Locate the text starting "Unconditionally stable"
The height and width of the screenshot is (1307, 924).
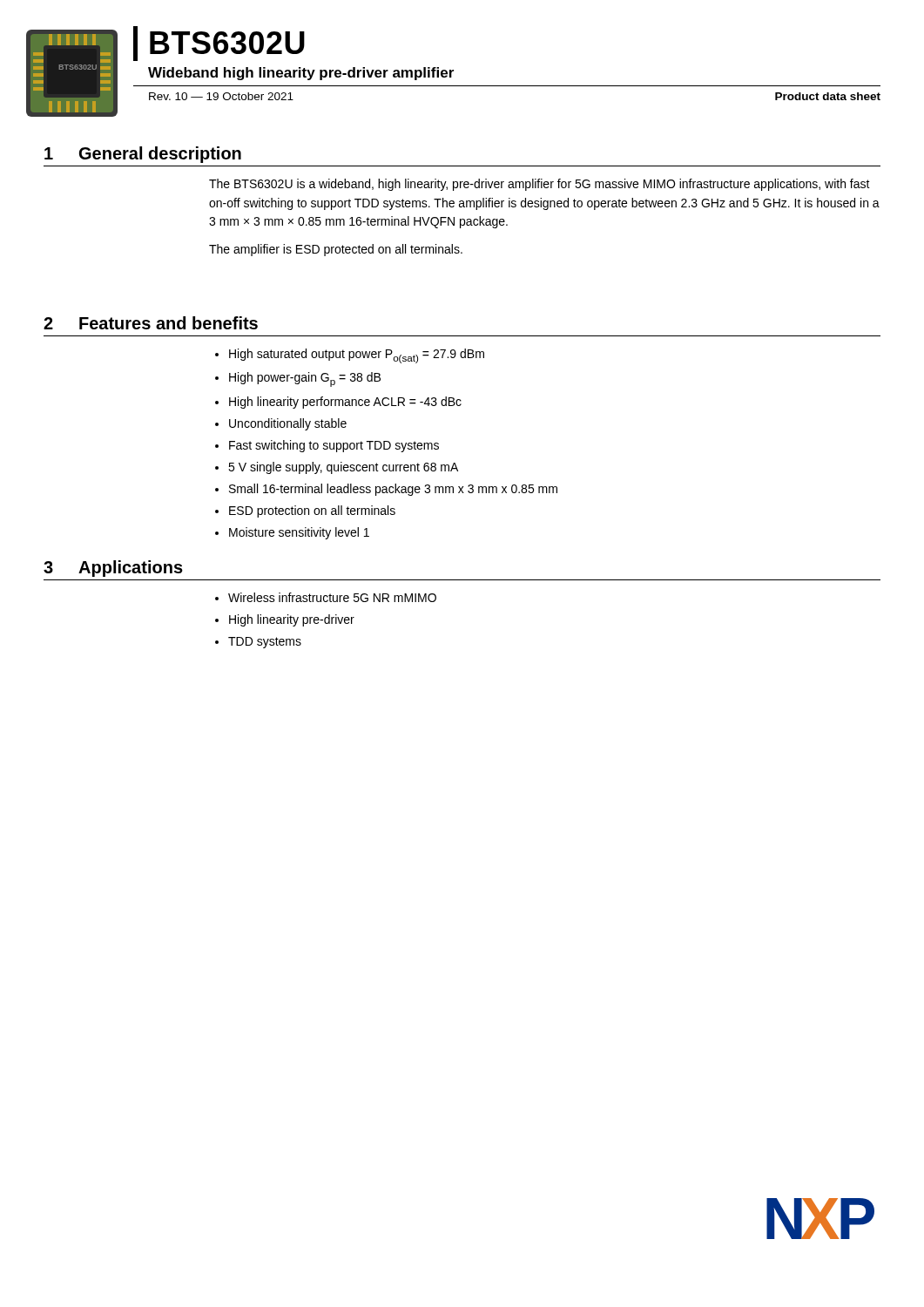(287, 423)
